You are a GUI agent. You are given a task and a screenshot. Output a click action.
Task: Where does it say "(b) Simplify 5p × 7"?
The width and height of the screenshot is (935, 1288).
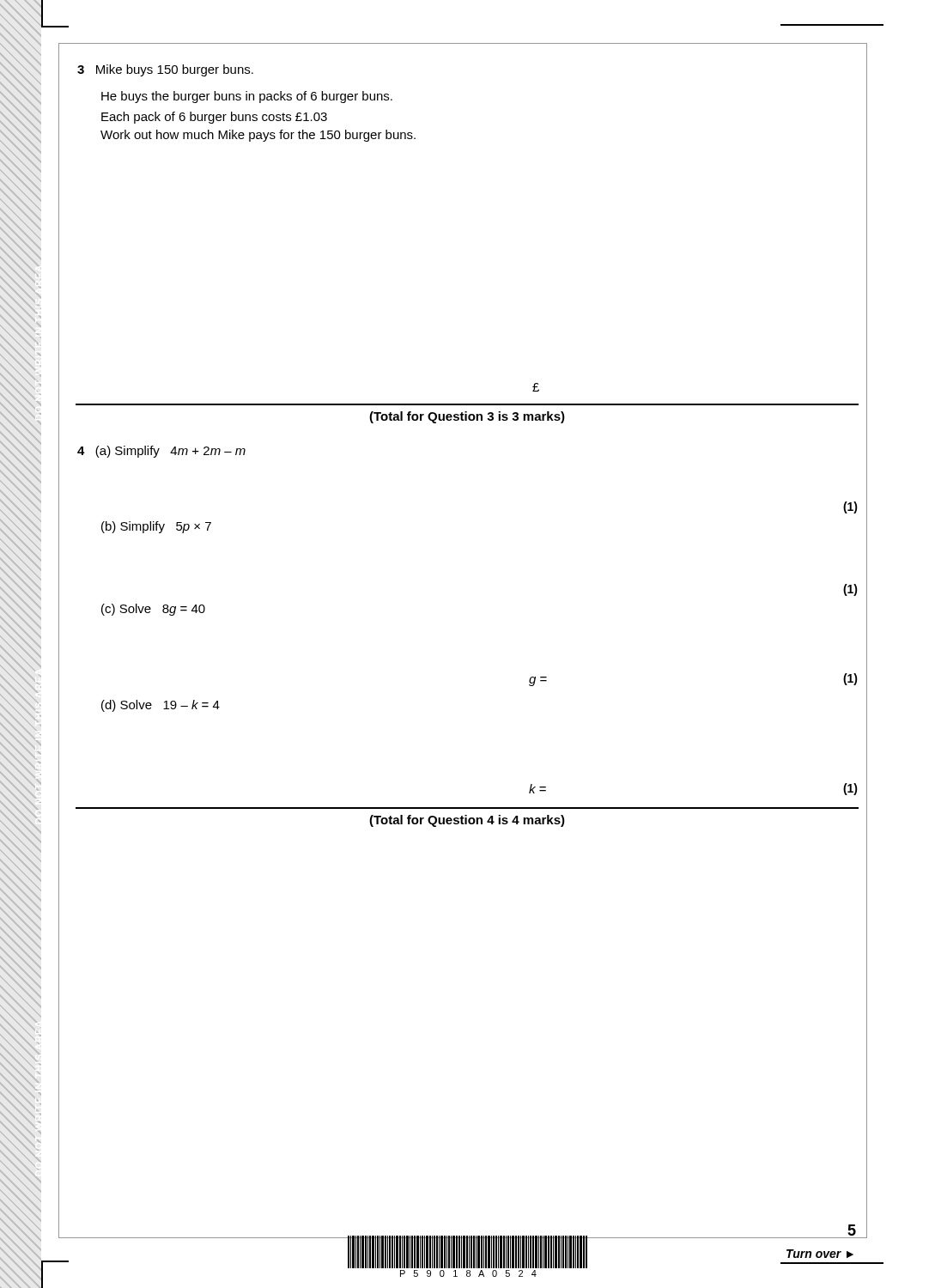(156, 526)
